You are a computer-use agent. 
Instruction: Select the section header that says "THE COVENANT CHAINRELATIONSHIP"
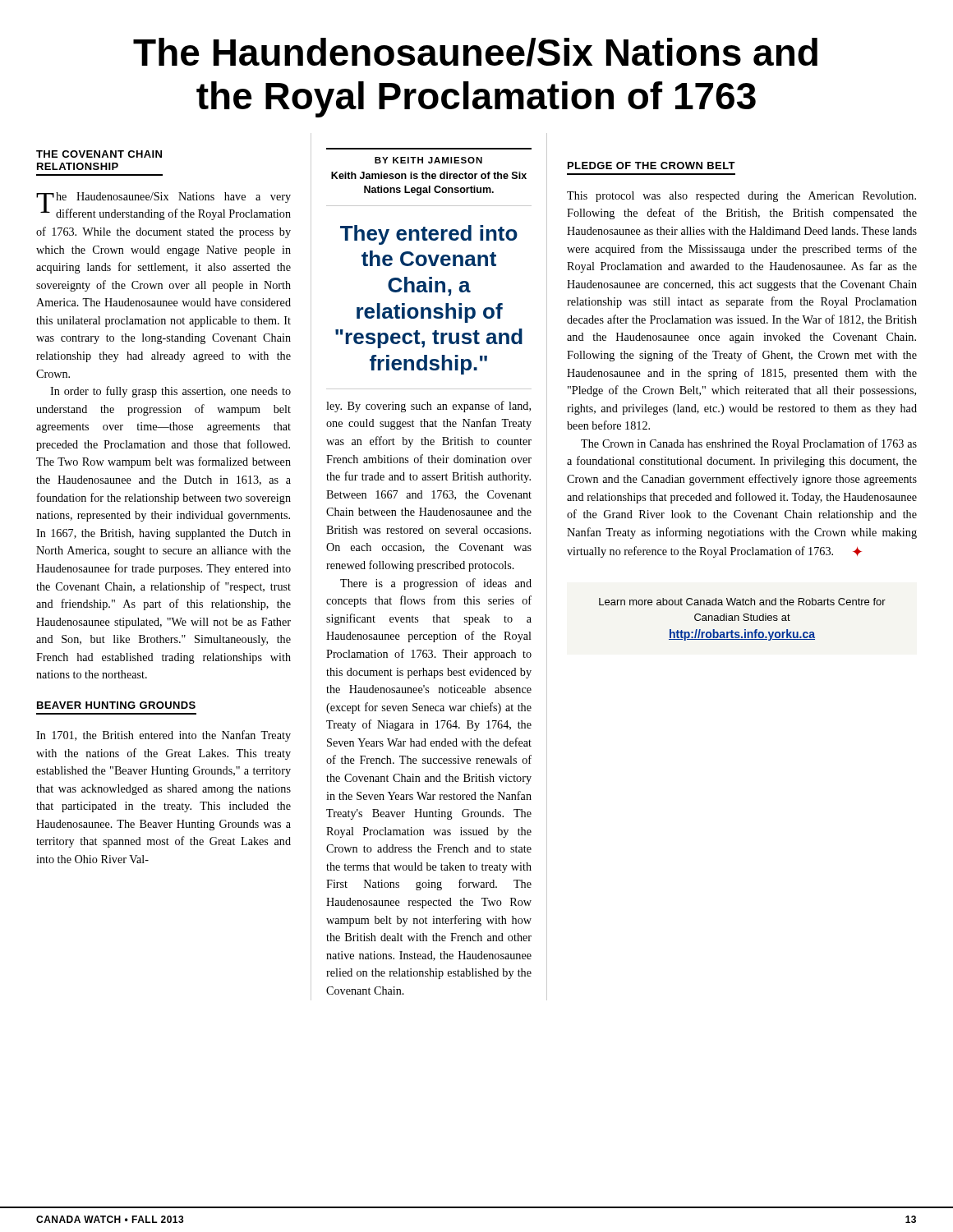(100, 162)
